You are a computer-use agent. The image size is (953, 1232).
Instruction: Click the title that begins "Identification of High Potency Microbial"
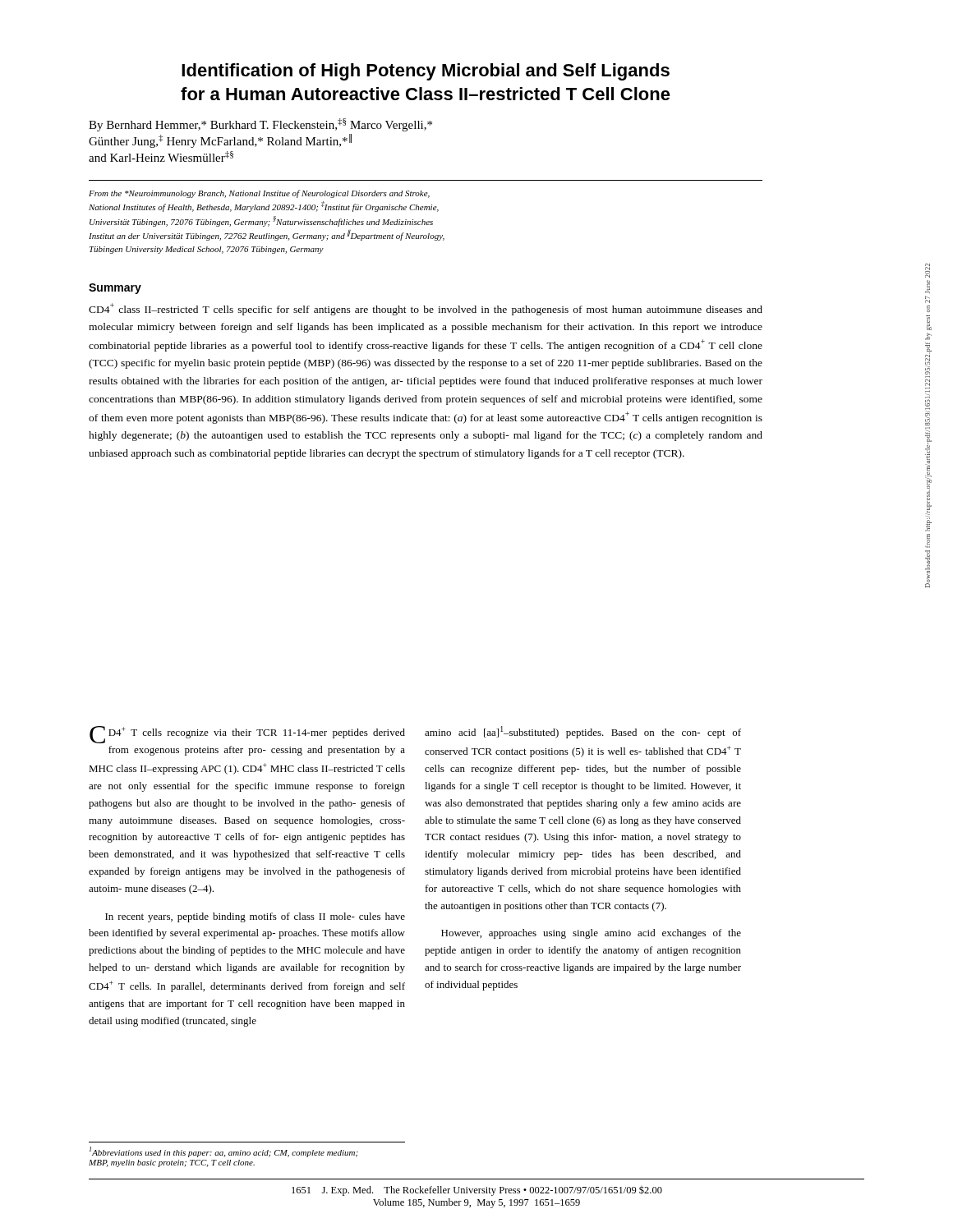click(x=426, y=83)
